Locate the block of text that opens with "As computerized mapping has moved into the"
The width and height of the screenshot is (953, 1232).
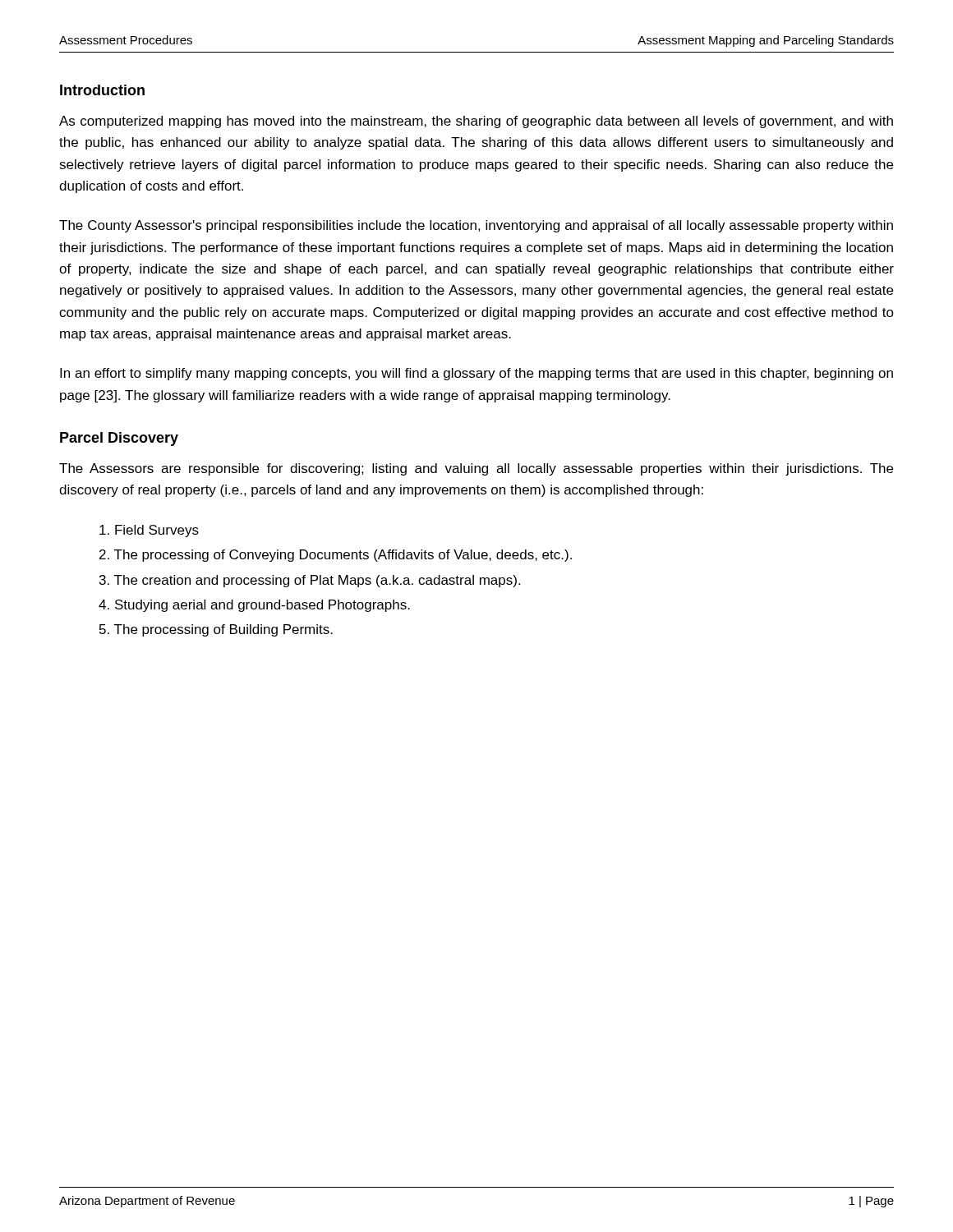tap(476, 154)
